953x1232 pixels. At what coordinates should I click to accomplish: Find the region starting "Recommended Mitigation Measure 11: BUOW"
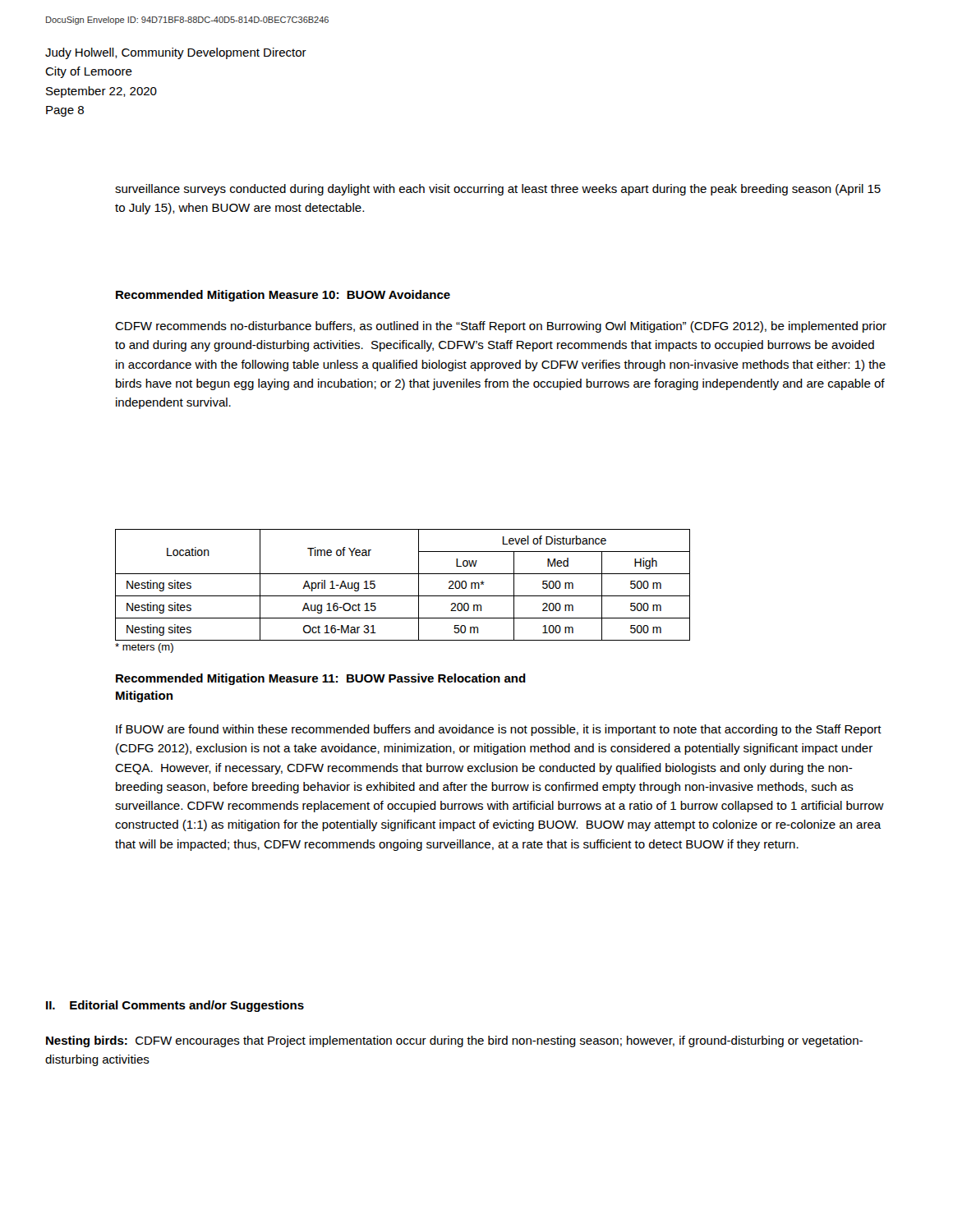coord(320,687)
